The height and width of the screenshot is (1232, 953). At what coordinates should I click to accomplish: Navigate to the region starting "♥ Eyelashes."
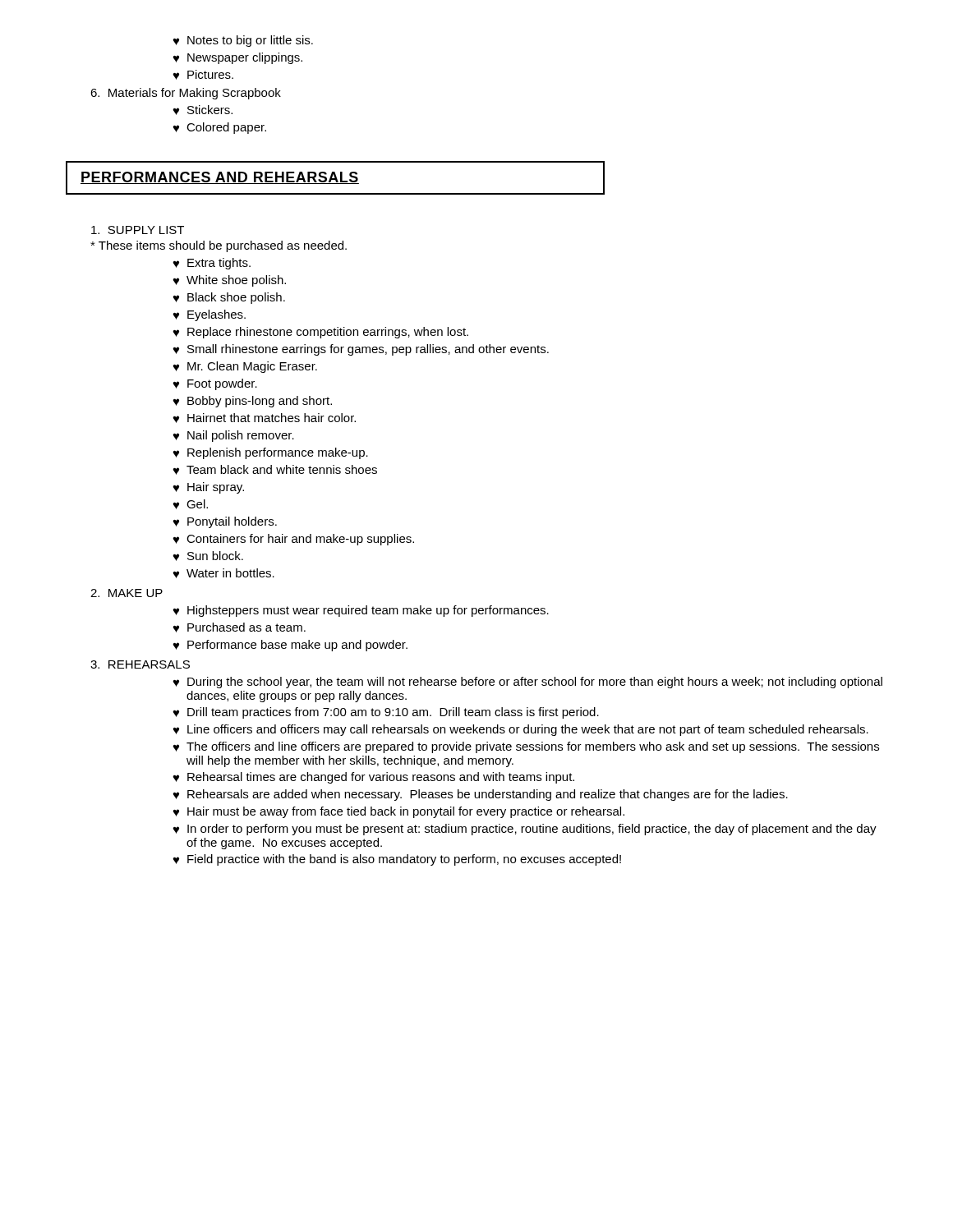pyautogui.click(x=209, y=315)
